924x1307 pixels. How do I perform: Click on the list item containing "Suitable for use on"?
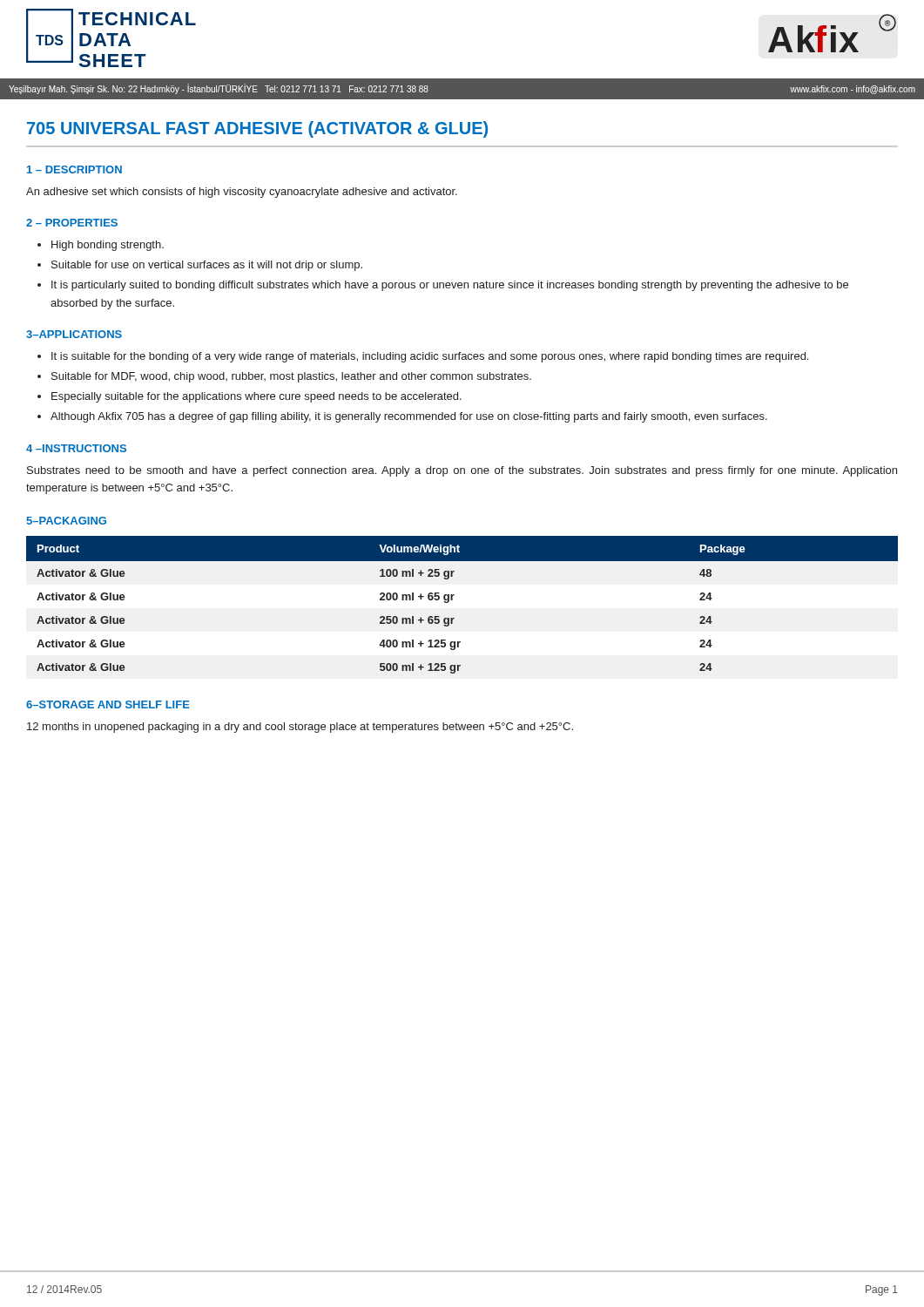[207, 264]
